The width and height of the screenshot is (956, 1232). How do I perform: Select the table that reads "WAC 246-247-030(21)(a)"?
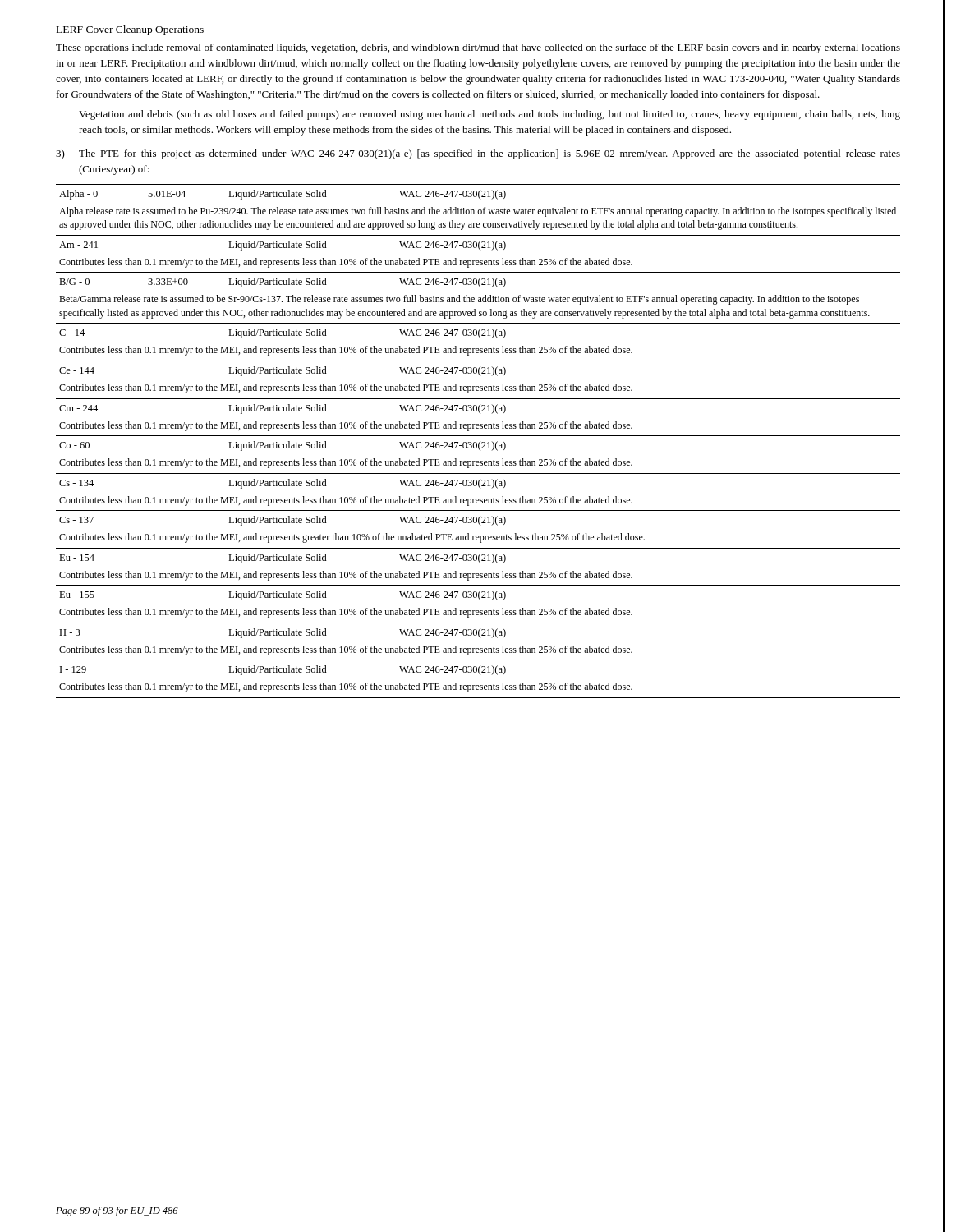pos(478,441)
